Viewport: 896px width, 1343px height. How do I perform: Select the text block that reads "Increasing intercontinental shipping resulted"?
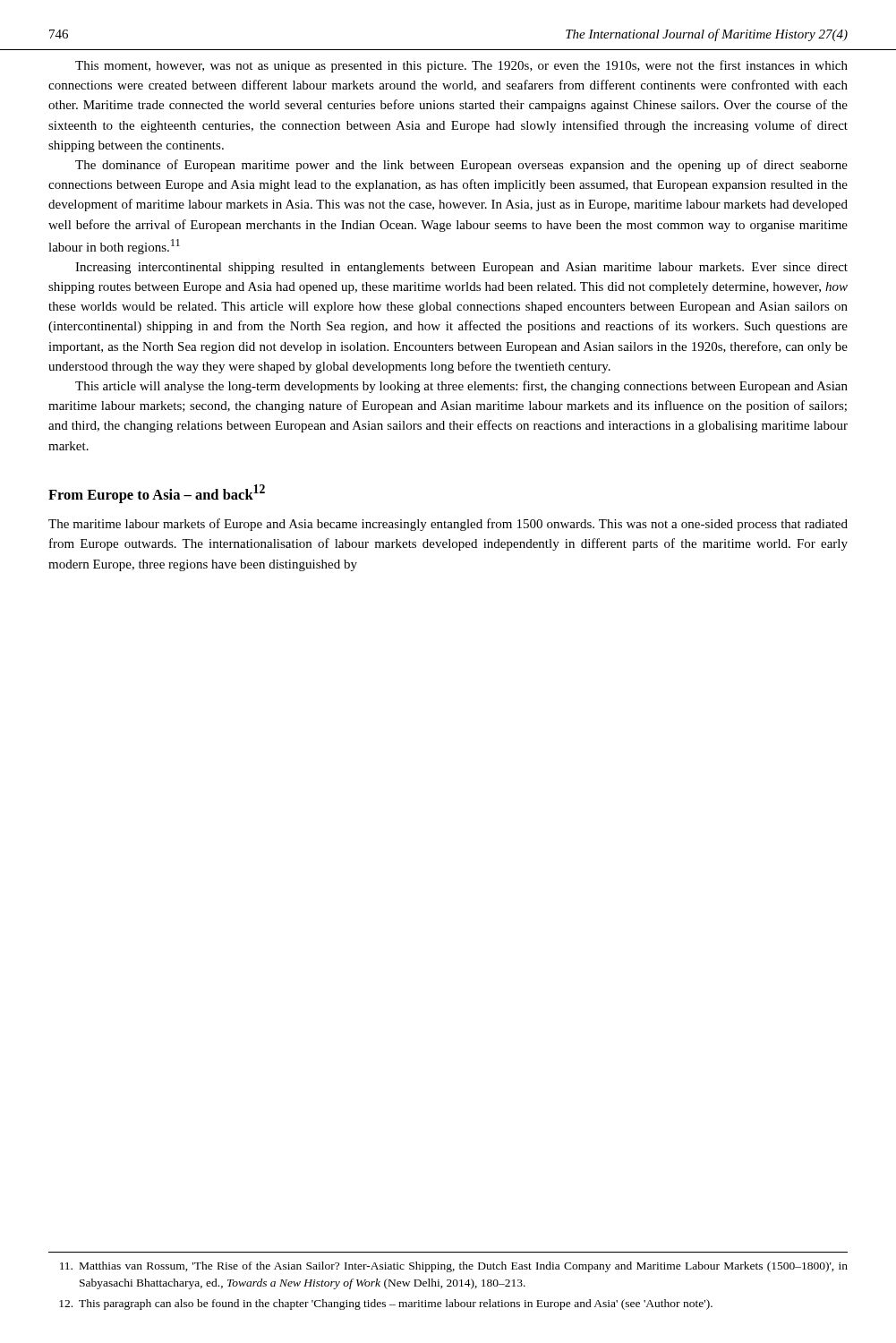click(448, 316)
